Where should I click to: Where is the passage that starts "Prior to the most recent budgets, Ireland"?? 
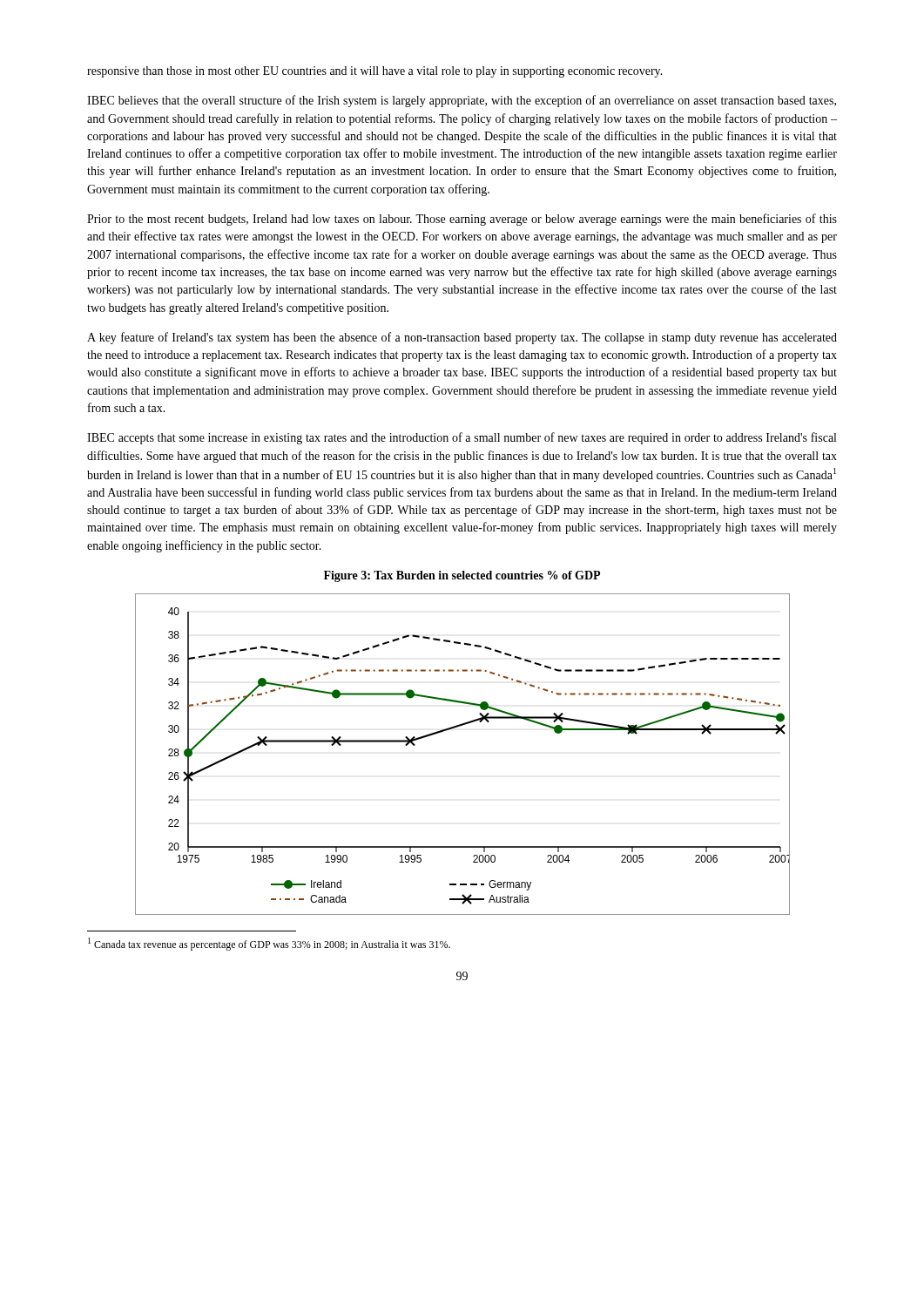462,263
